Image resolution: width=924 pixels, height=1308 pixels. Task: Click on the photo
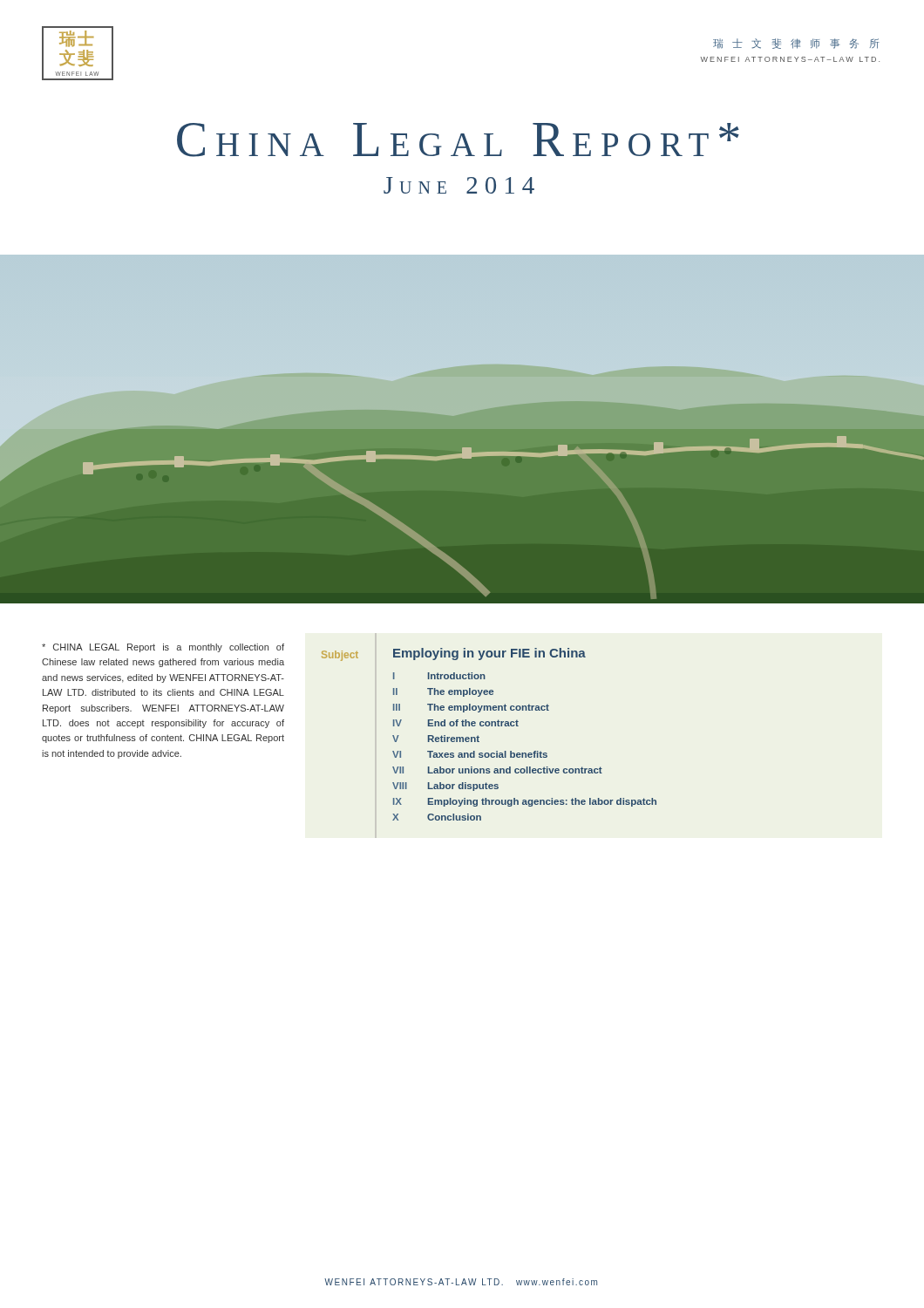462,429
